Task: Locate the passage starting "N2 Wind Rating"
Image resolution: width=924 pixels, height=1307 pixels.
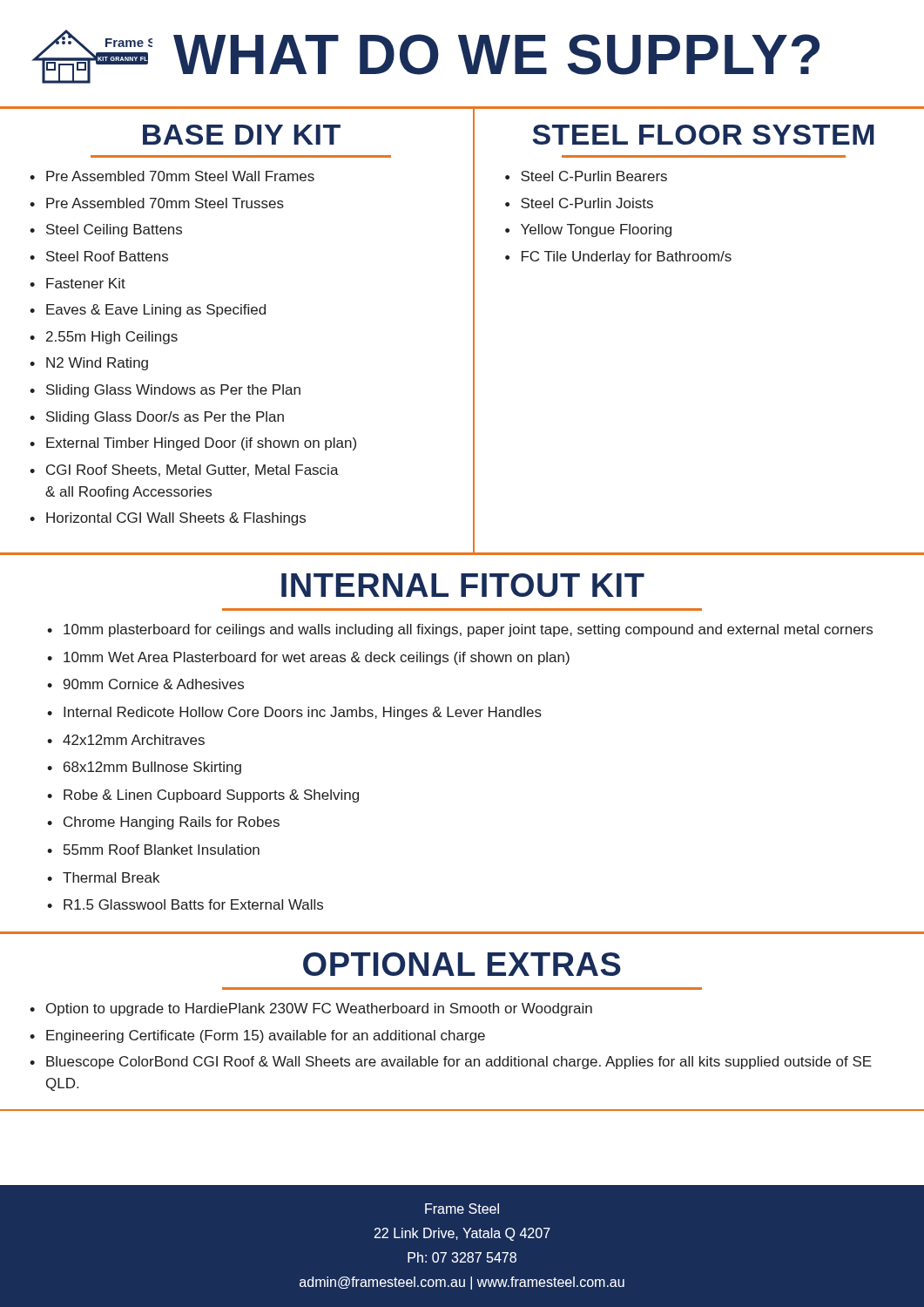Action: [97, 363]
